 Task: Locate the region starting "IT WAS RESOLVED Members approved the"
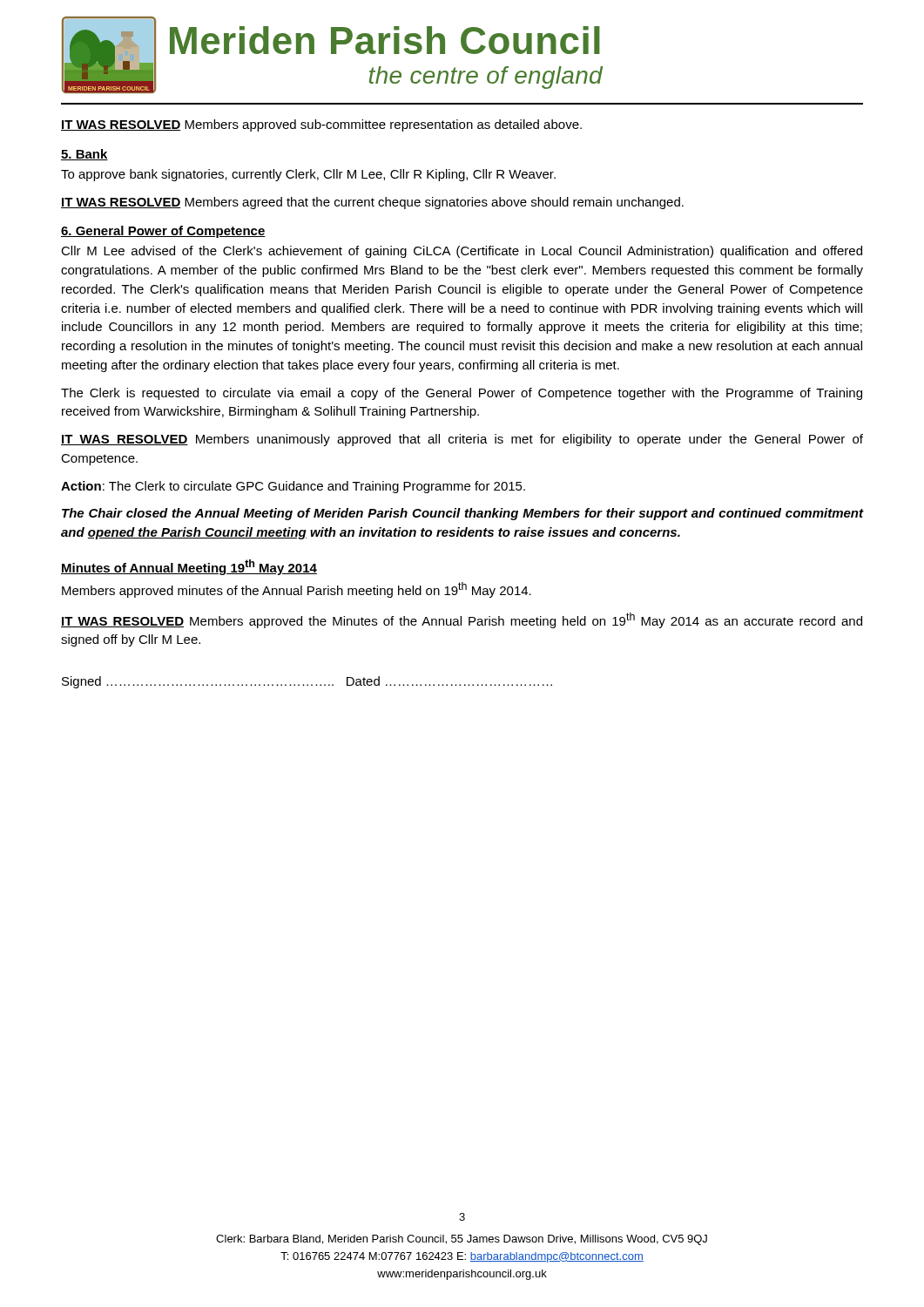pos(462,629)
